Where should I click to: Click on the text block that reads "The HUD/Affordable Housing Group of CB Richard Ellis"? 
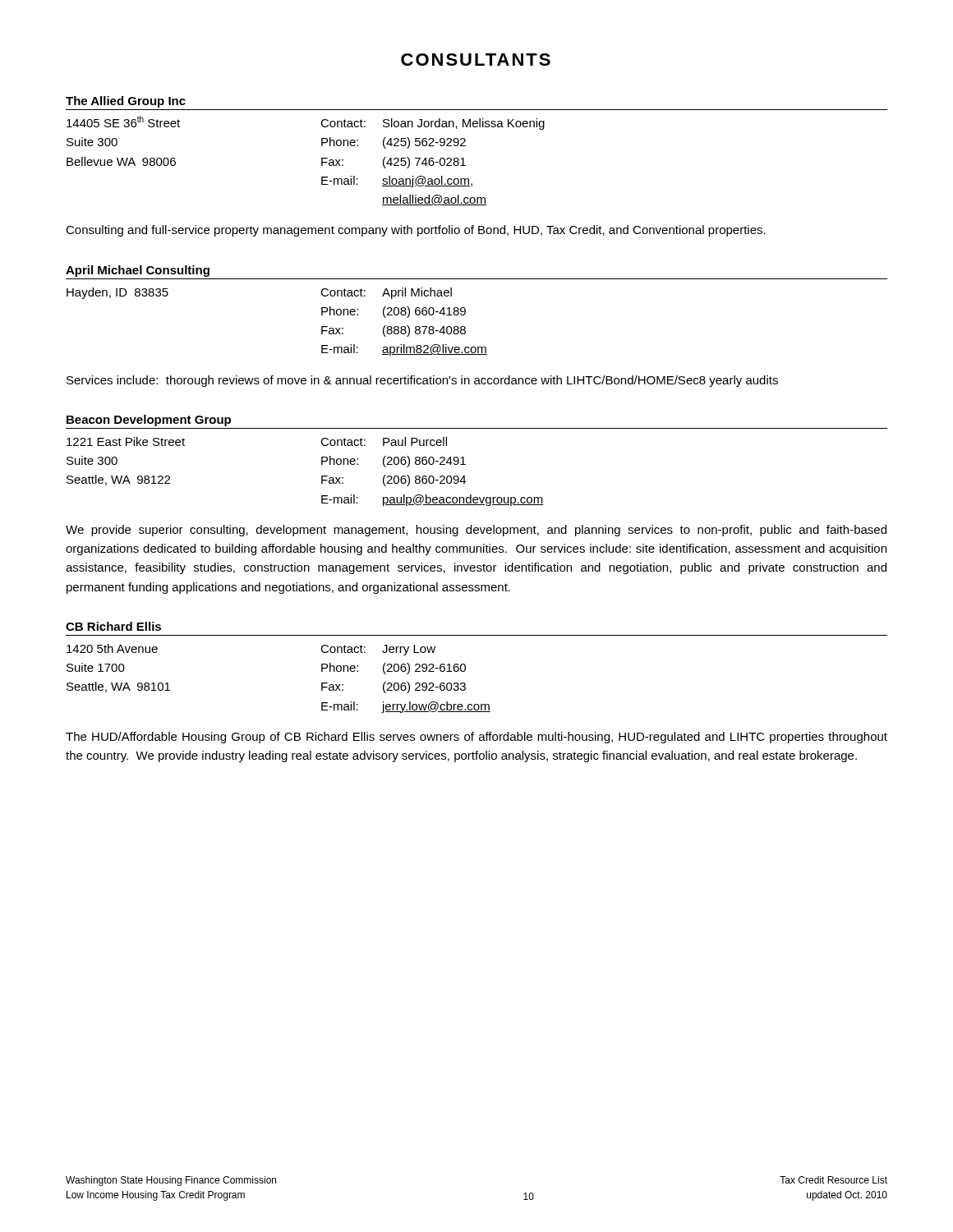(x=476, y=746)
